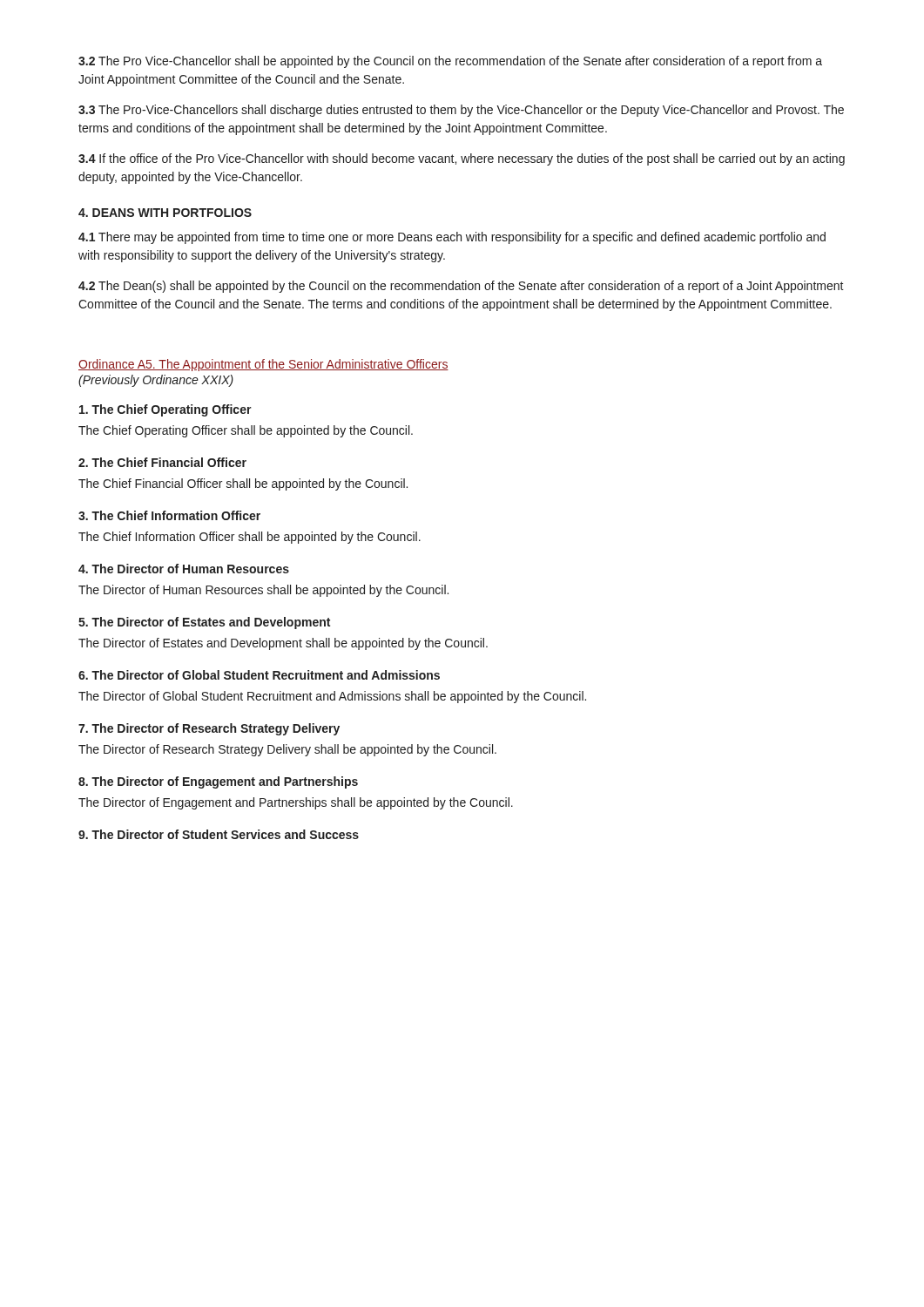Find the block on this page that starts "2 The Pro Vice-Chancellor shall be appointed by"
Viewport: 924px width, 1307px height.
click(450, 70)
